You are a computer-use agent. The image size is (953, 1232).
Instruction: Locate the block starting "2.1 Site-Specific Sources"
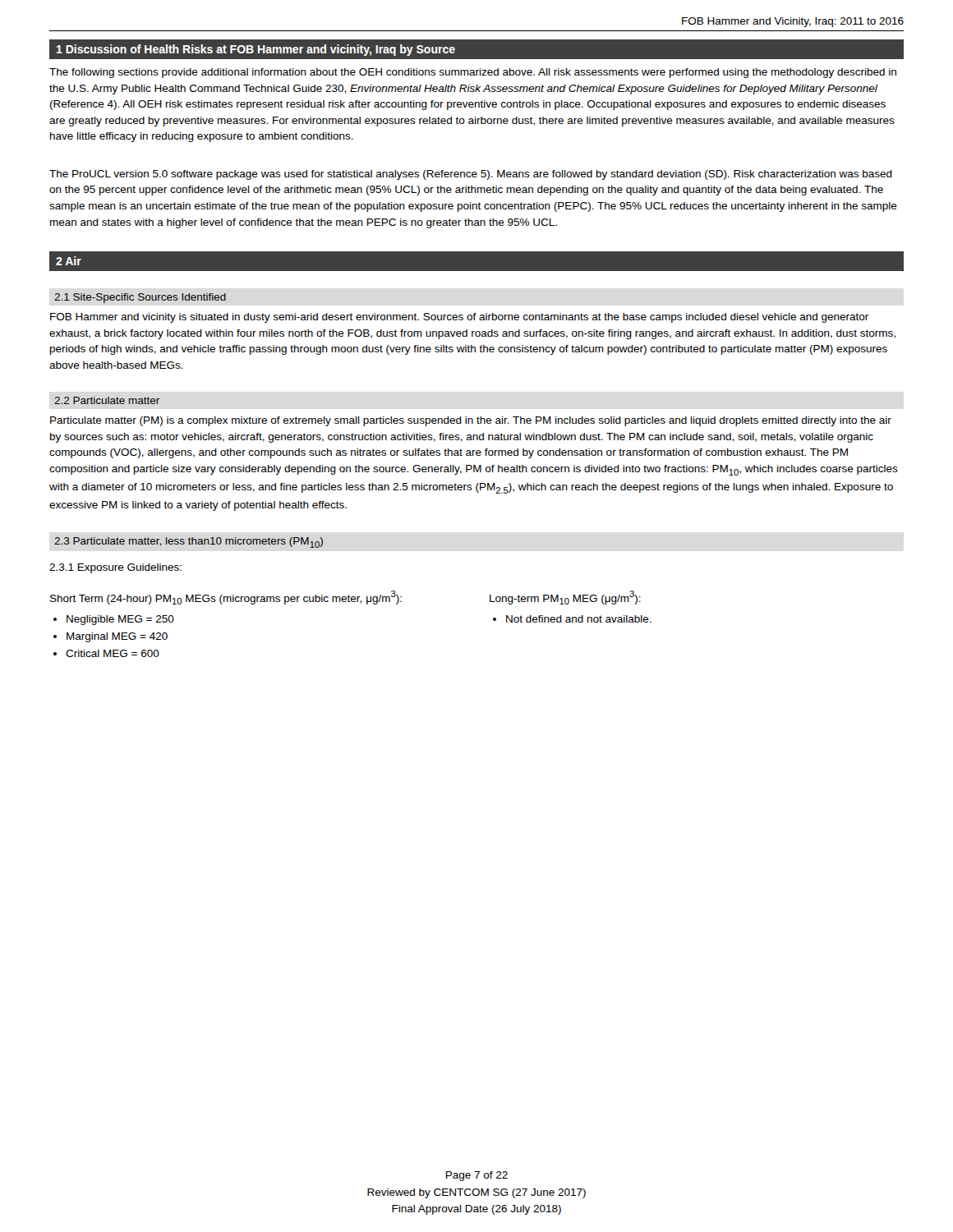point(140,297)
